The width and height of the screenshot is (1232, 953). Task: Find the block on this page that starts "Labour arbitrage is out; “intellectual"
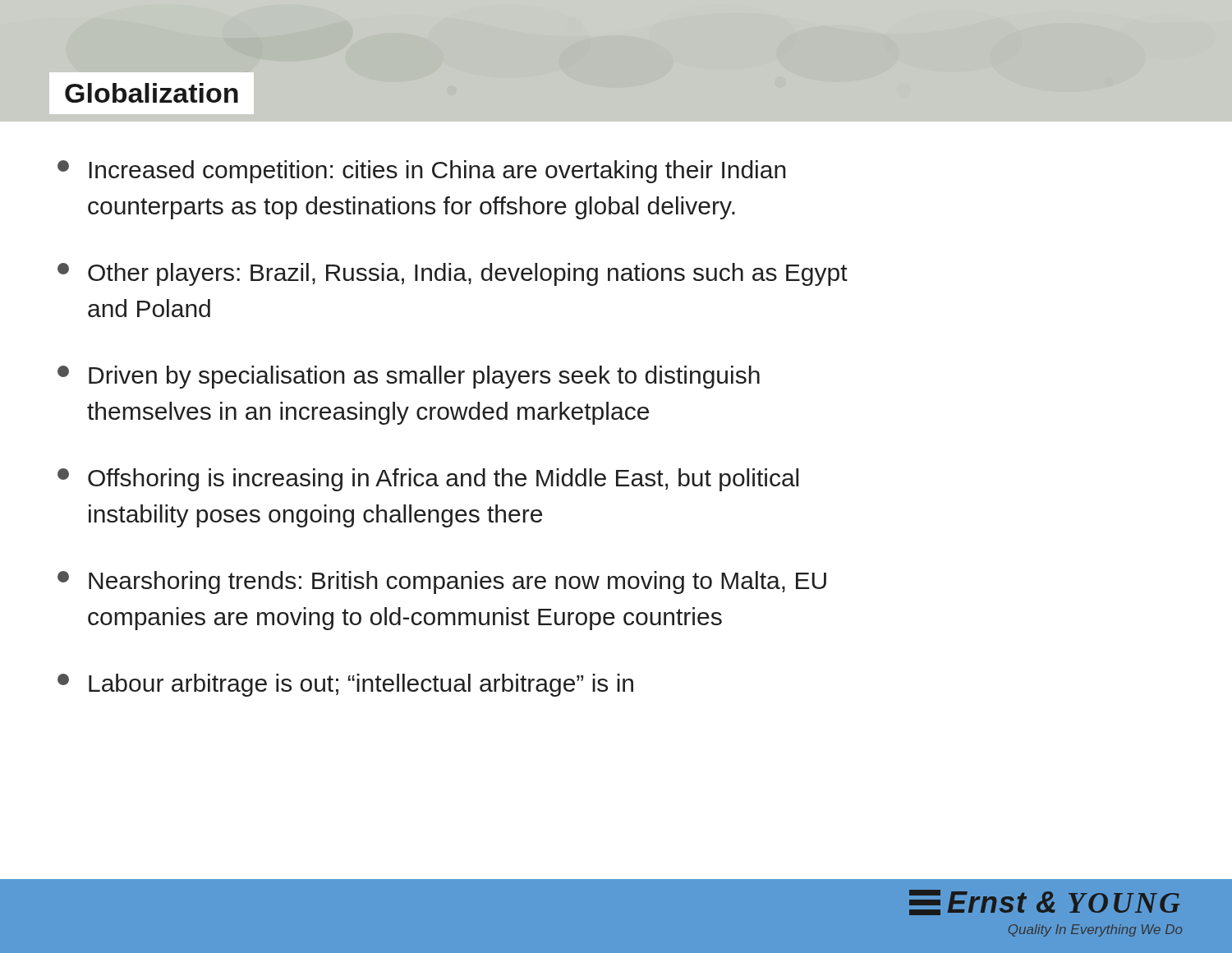click(x=346, y=683)
